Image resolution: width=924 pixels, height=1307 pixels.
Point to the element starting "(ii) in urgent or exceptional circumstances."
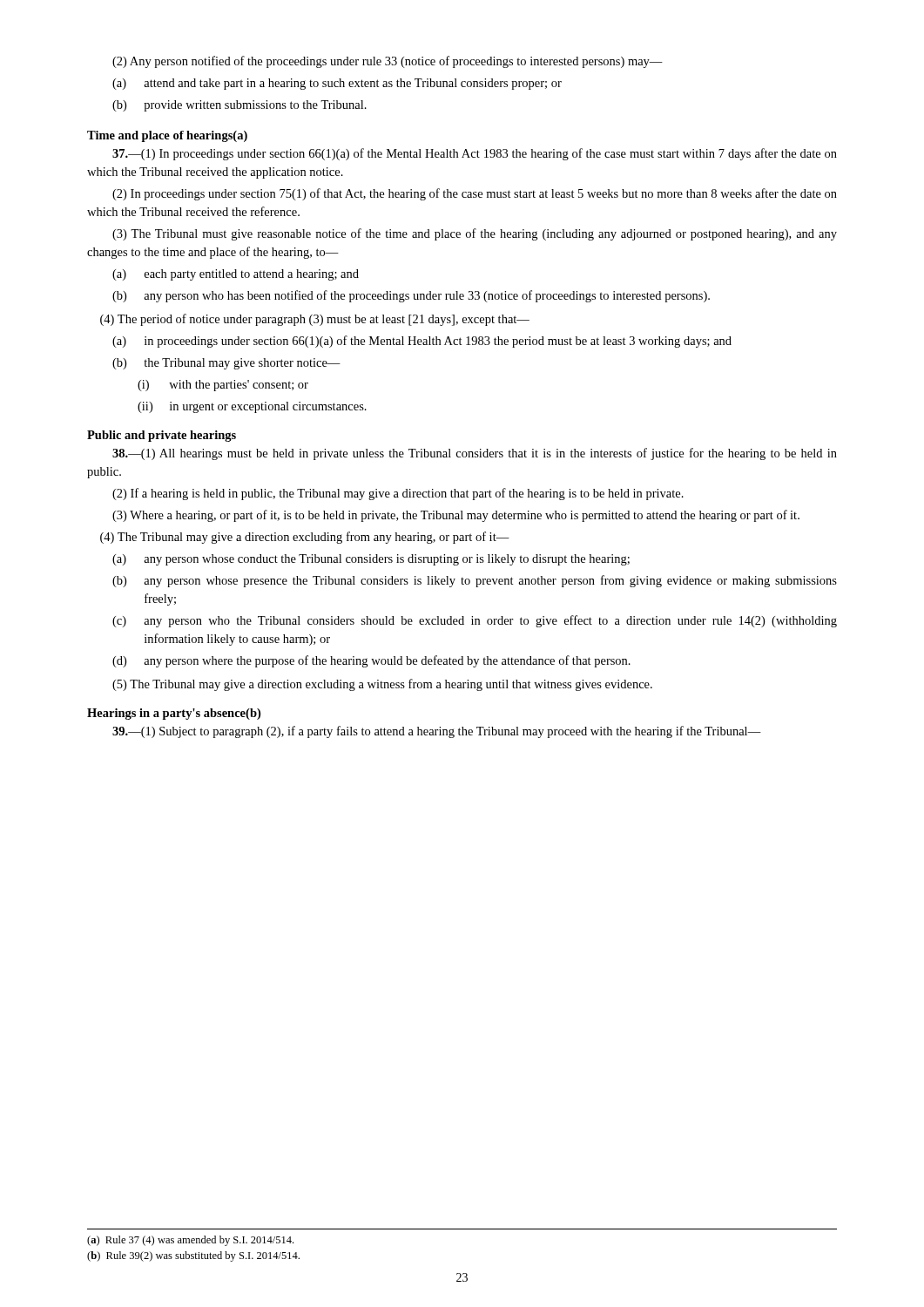point(252,407)
